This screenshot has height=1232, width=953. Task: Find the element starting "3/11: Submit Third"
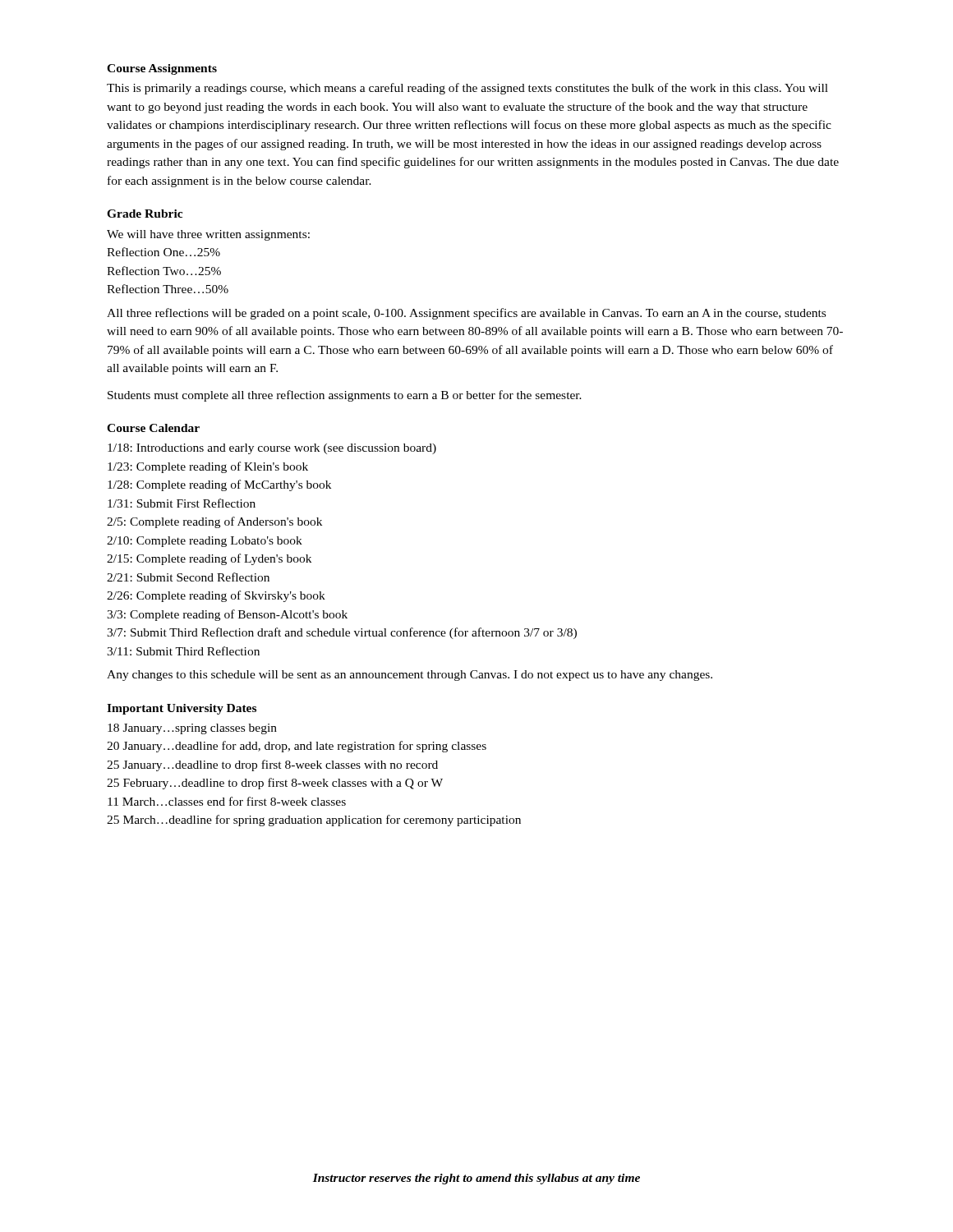(183, 651)
